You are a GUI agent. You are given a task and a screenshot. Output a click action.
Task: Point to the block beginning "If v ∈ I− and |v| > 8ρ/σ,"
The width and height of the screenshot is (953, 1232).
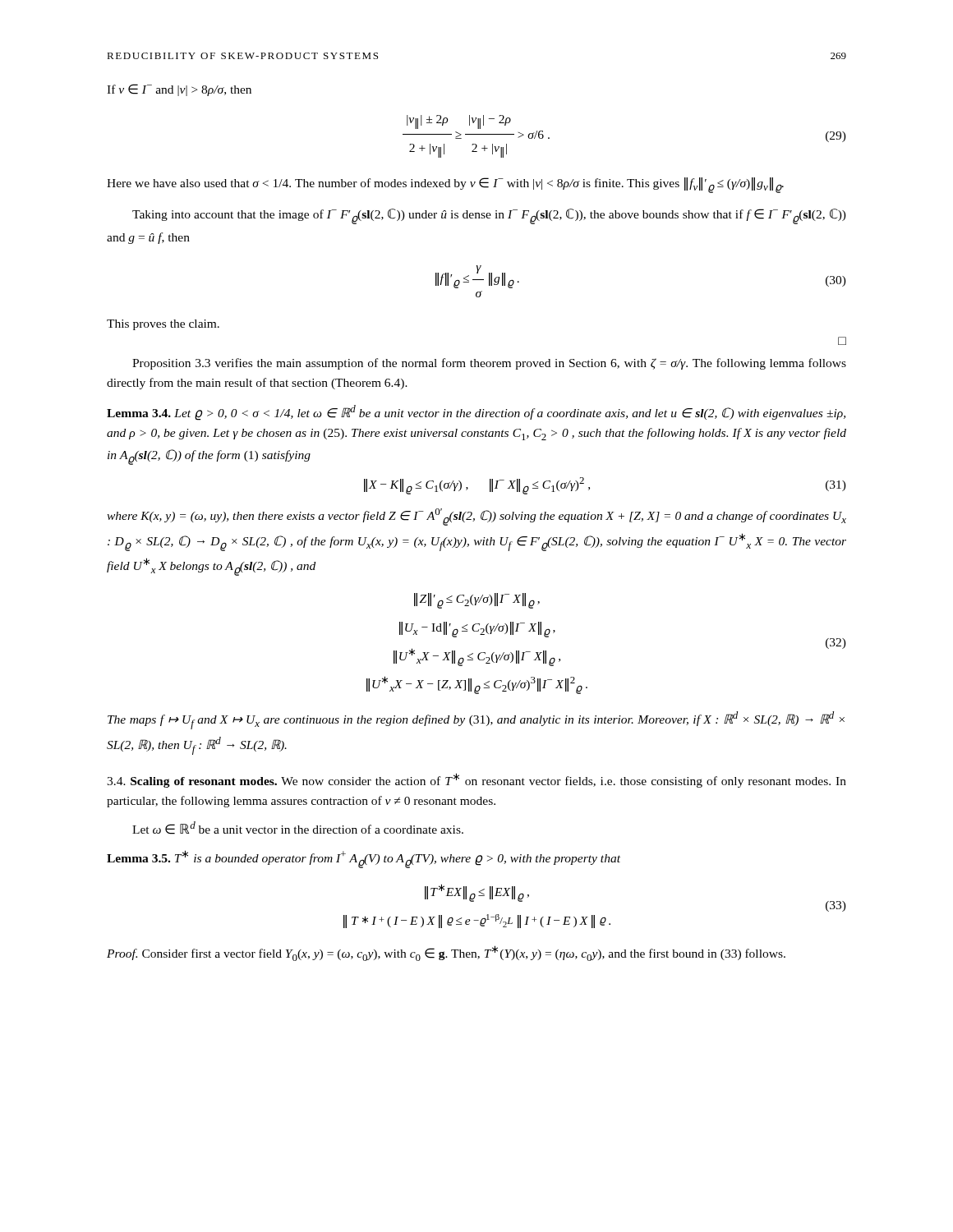(179, 88)
